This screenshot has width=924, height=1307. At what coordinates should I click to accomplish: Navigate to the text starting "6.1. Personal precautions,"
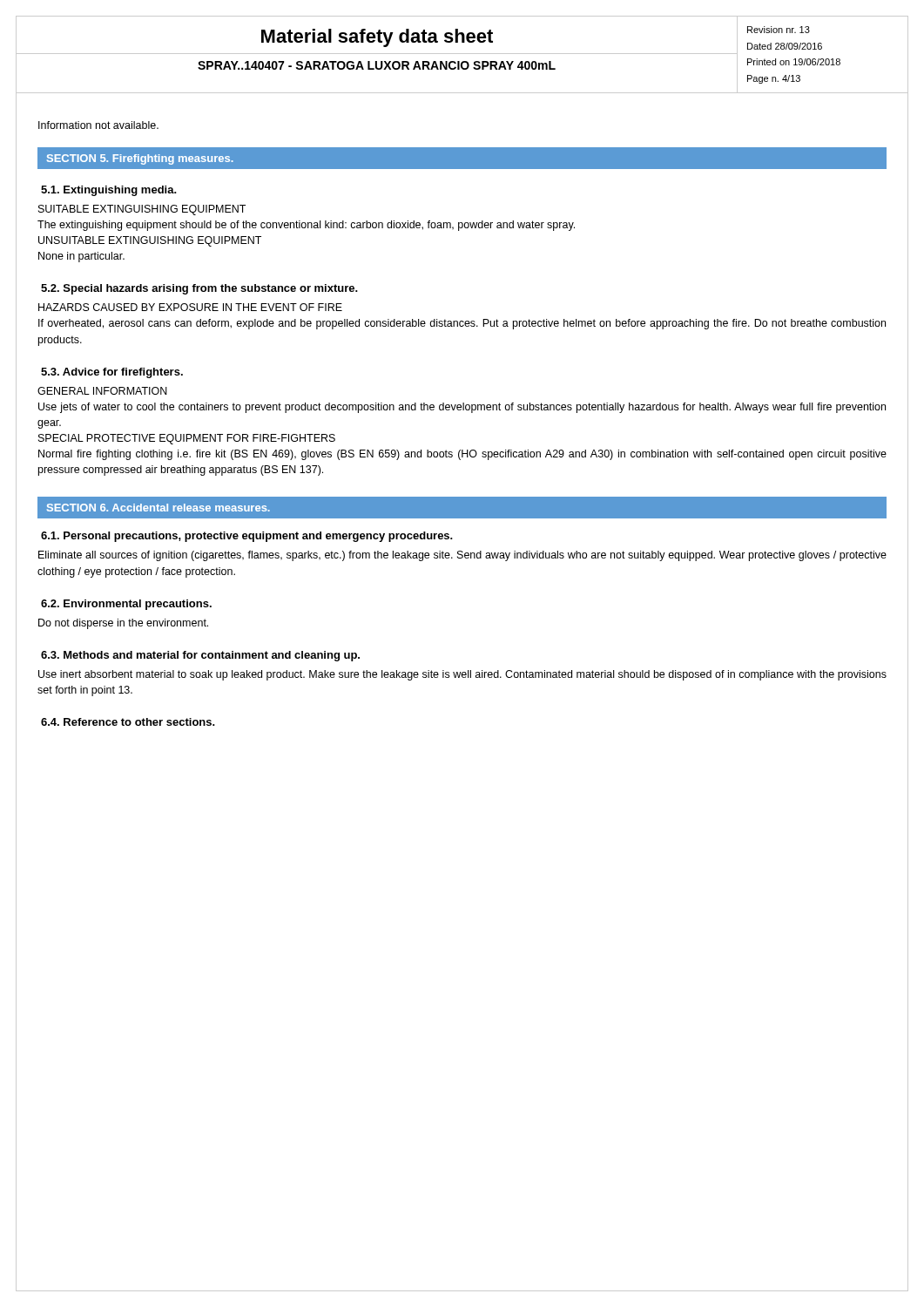(247, 536)
